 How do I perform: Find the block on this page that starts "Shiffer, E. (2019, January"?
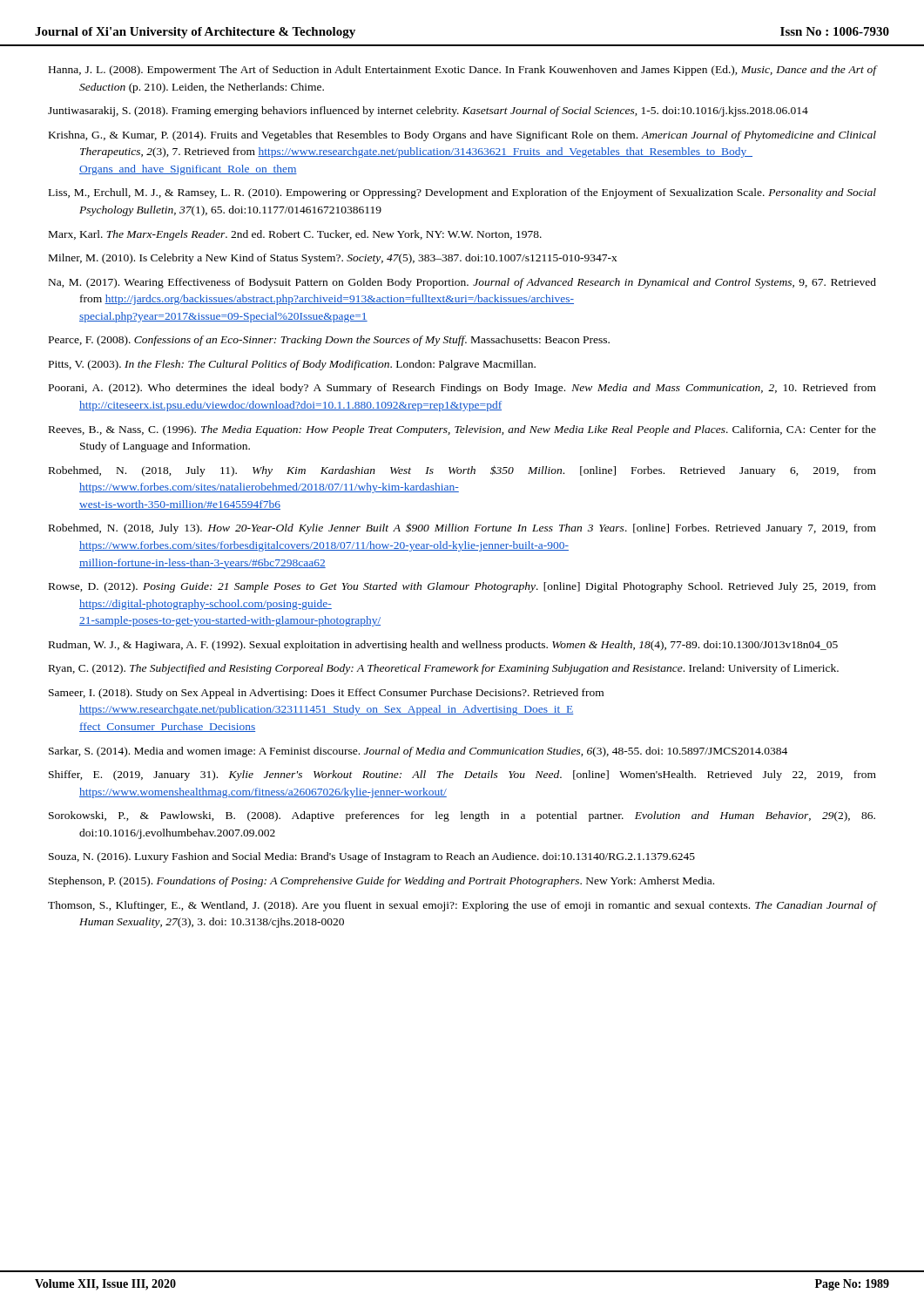[462, 783]
